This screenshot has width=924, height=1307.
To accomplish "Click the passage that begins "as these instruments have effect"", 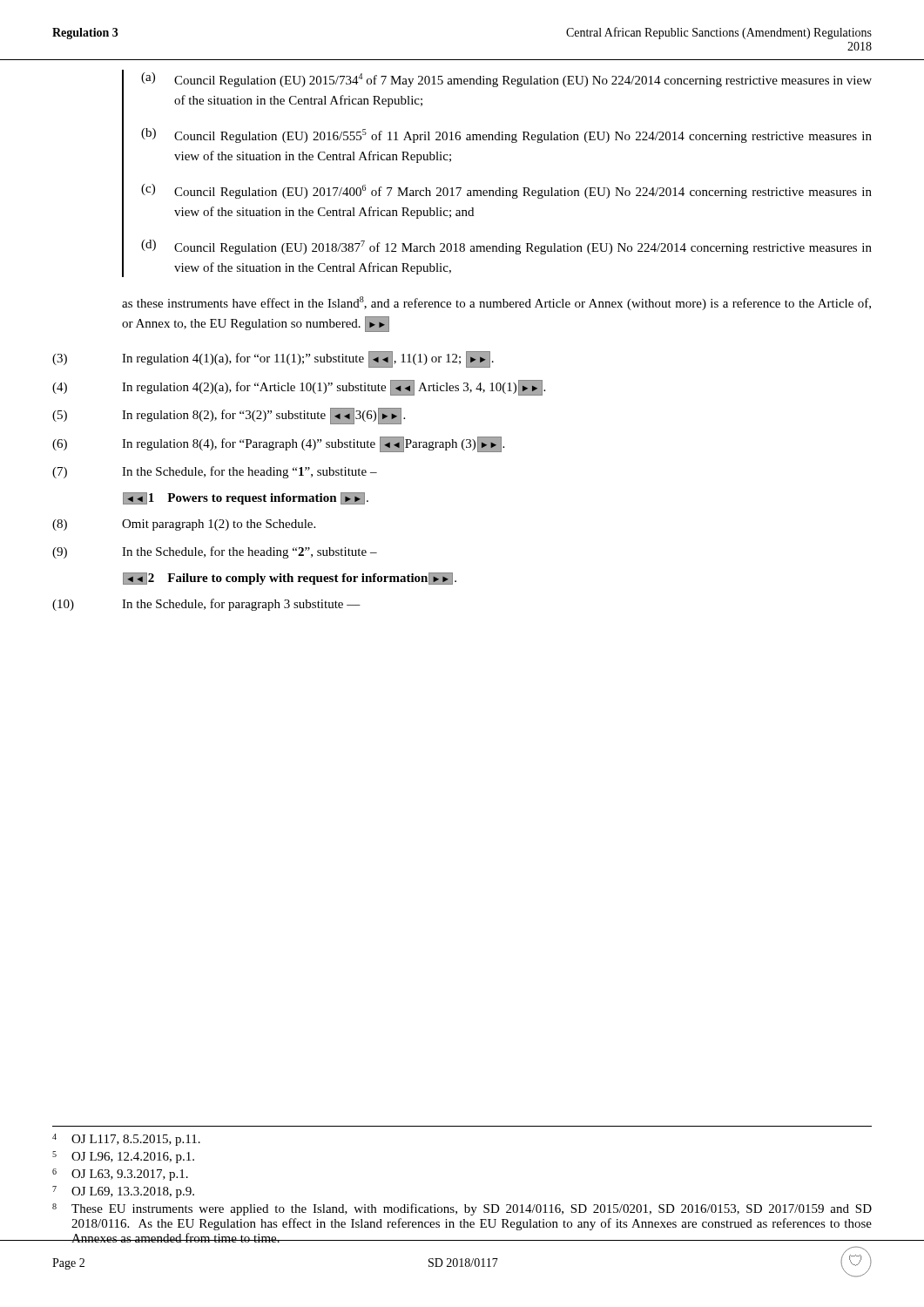I will click(497, 313).
